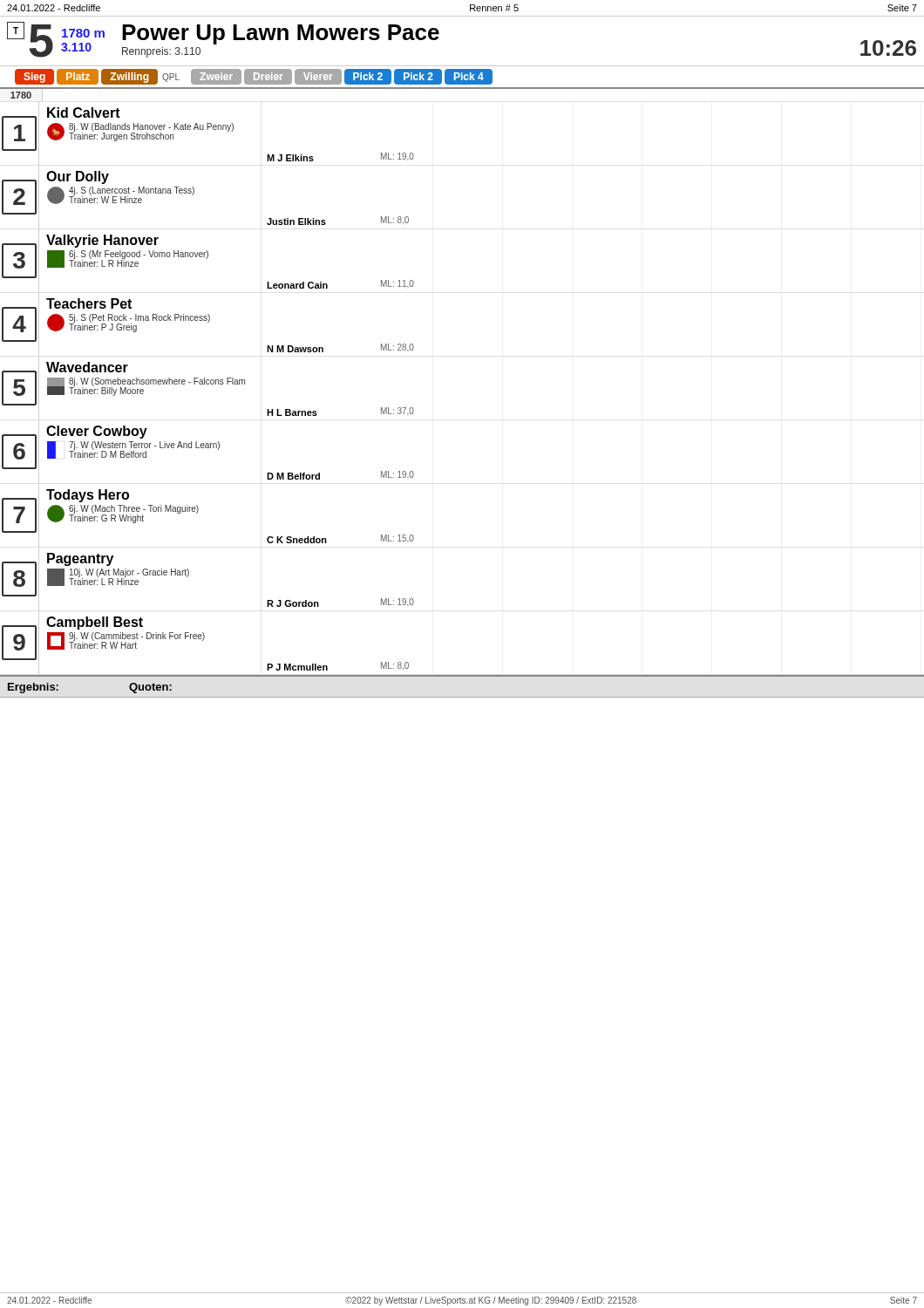Viewport: 924px width, 1308px height.
Task: Locate the block of text that opens with "5 Wavedancer 8j. W (Somebeachsomewhere - Falcons Flam"
Action: [x=109, y=388]
